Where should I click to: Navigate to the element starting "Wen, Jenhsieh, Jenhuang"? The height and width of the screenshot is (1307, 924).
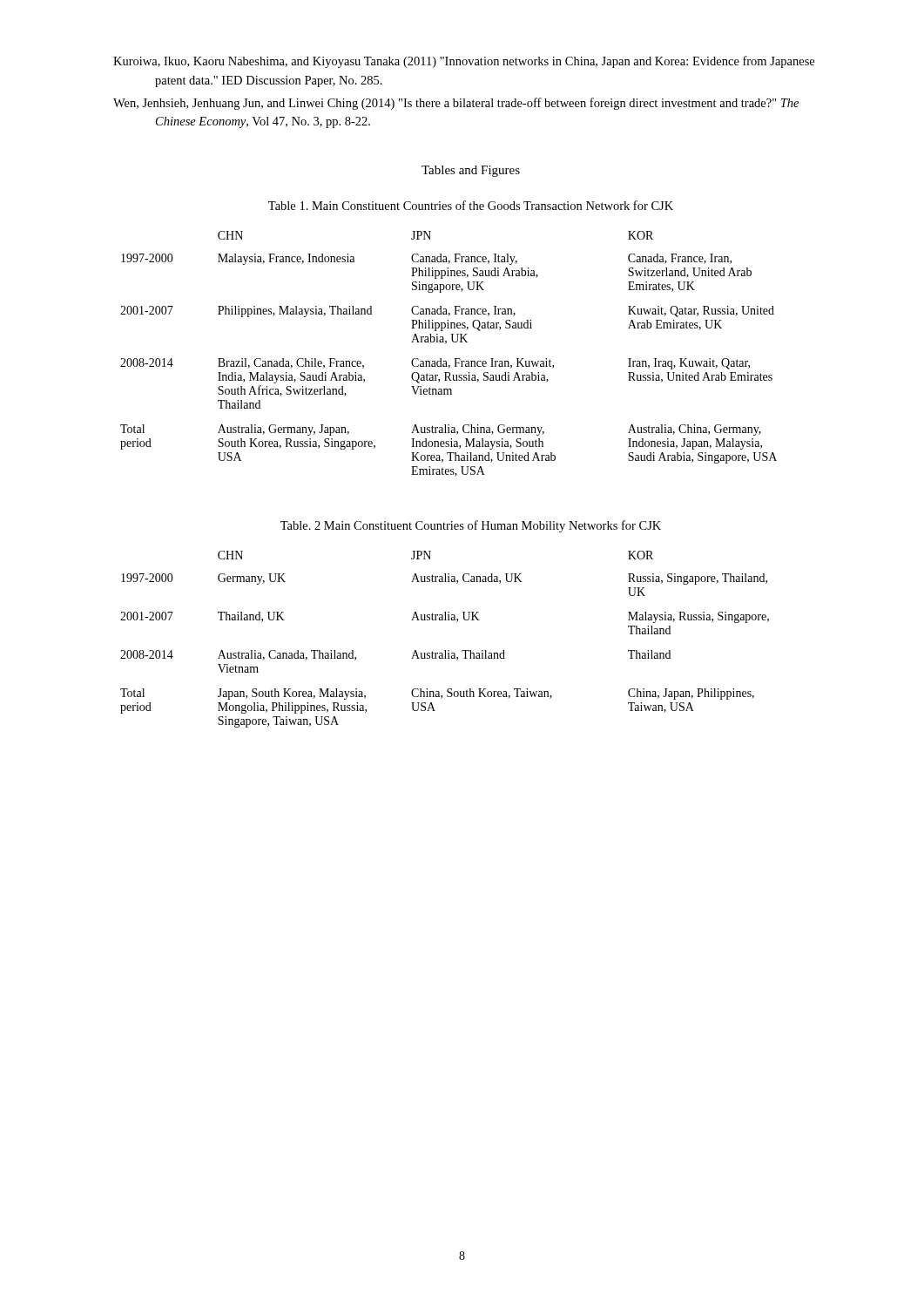pos(456,112)
